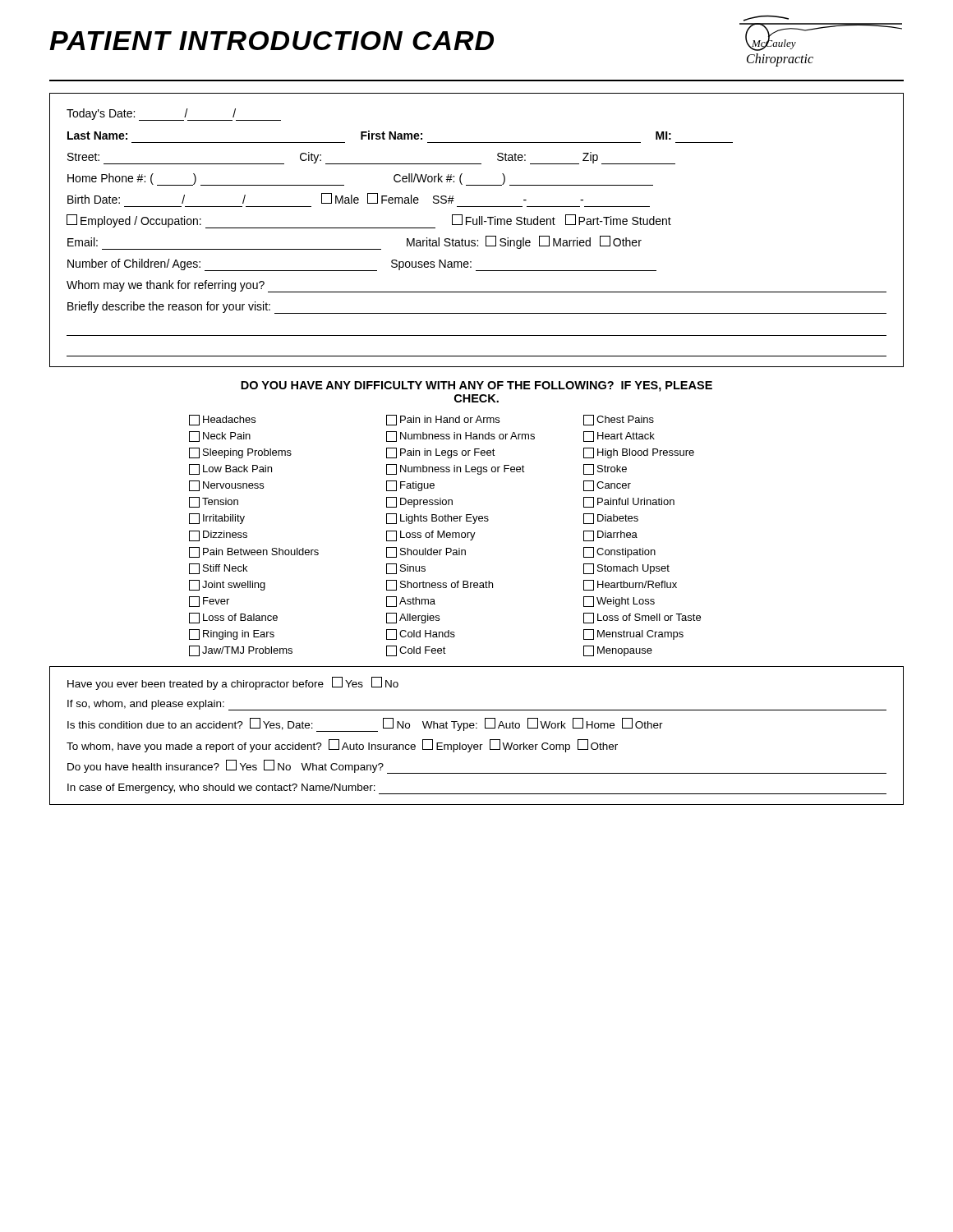Locate the region starting "Is this condition"
953x1232 pixels.
(x=365, y=725)
